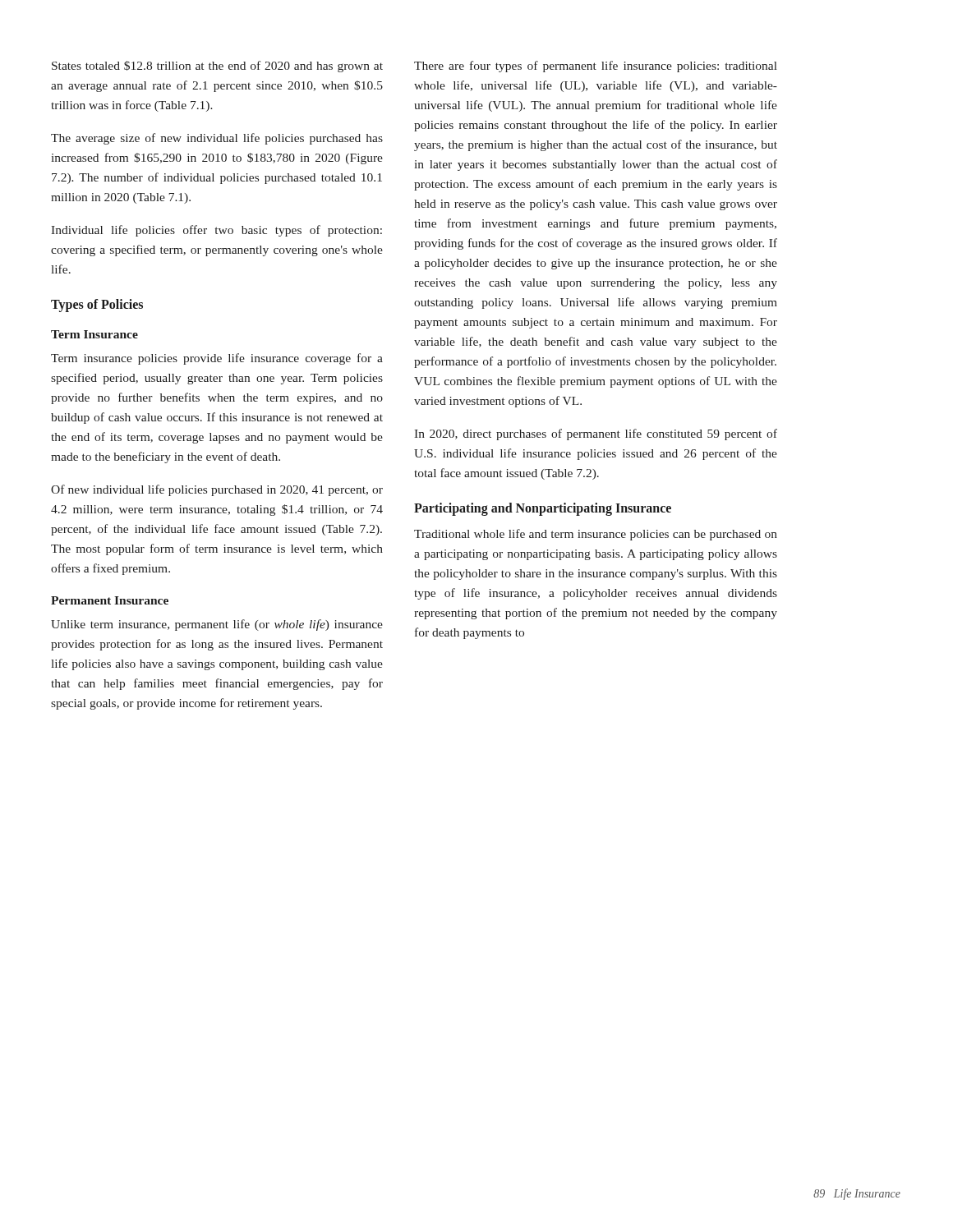This screenshot has width=953, height=1232.
Task: Locate the text block starting "Of new individual"
Action: click(x=217, y=529)
